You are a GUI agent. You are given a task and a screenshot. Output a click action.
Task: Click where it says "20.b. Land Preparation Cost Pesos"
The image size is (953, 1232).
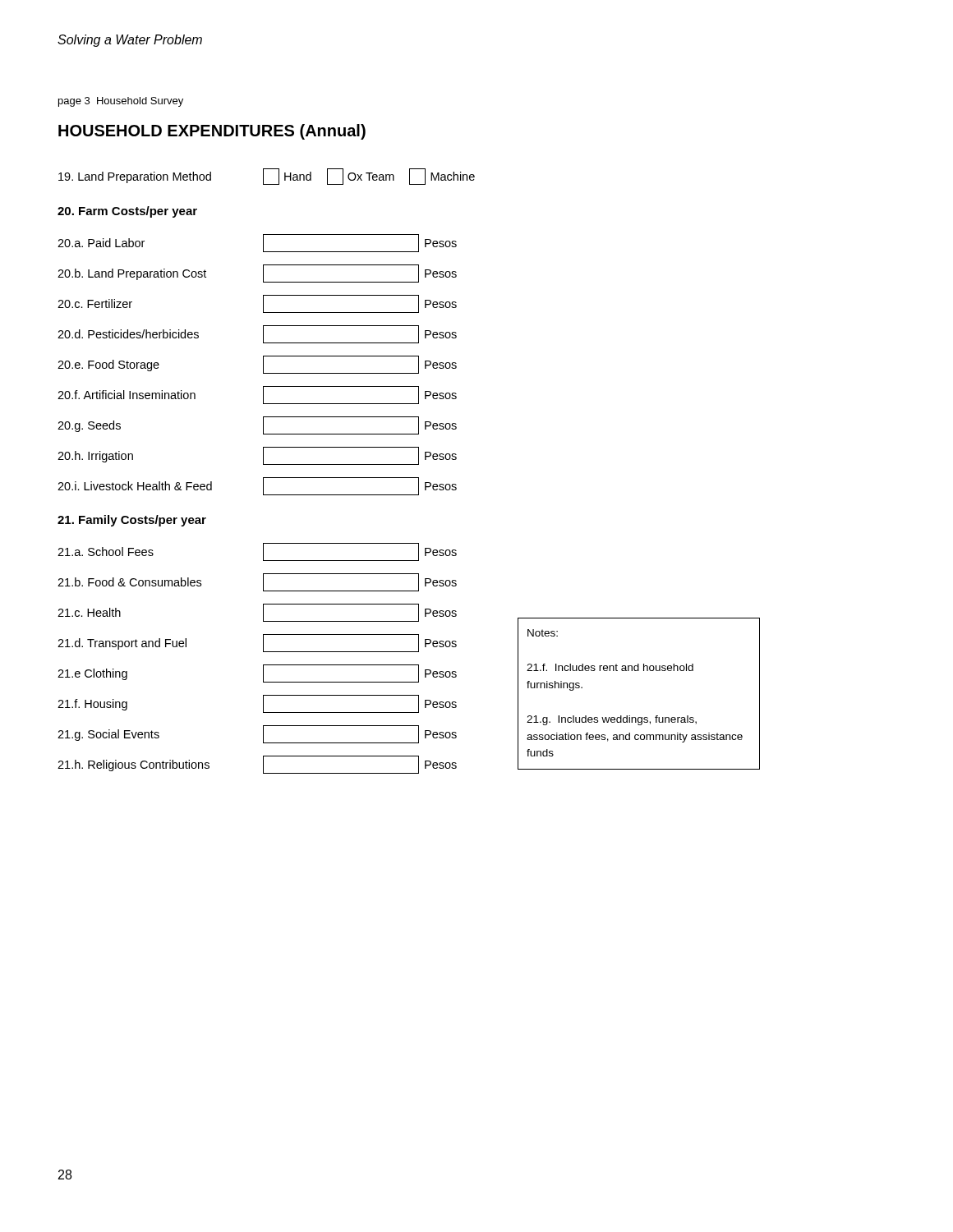[x=257, y=274]
